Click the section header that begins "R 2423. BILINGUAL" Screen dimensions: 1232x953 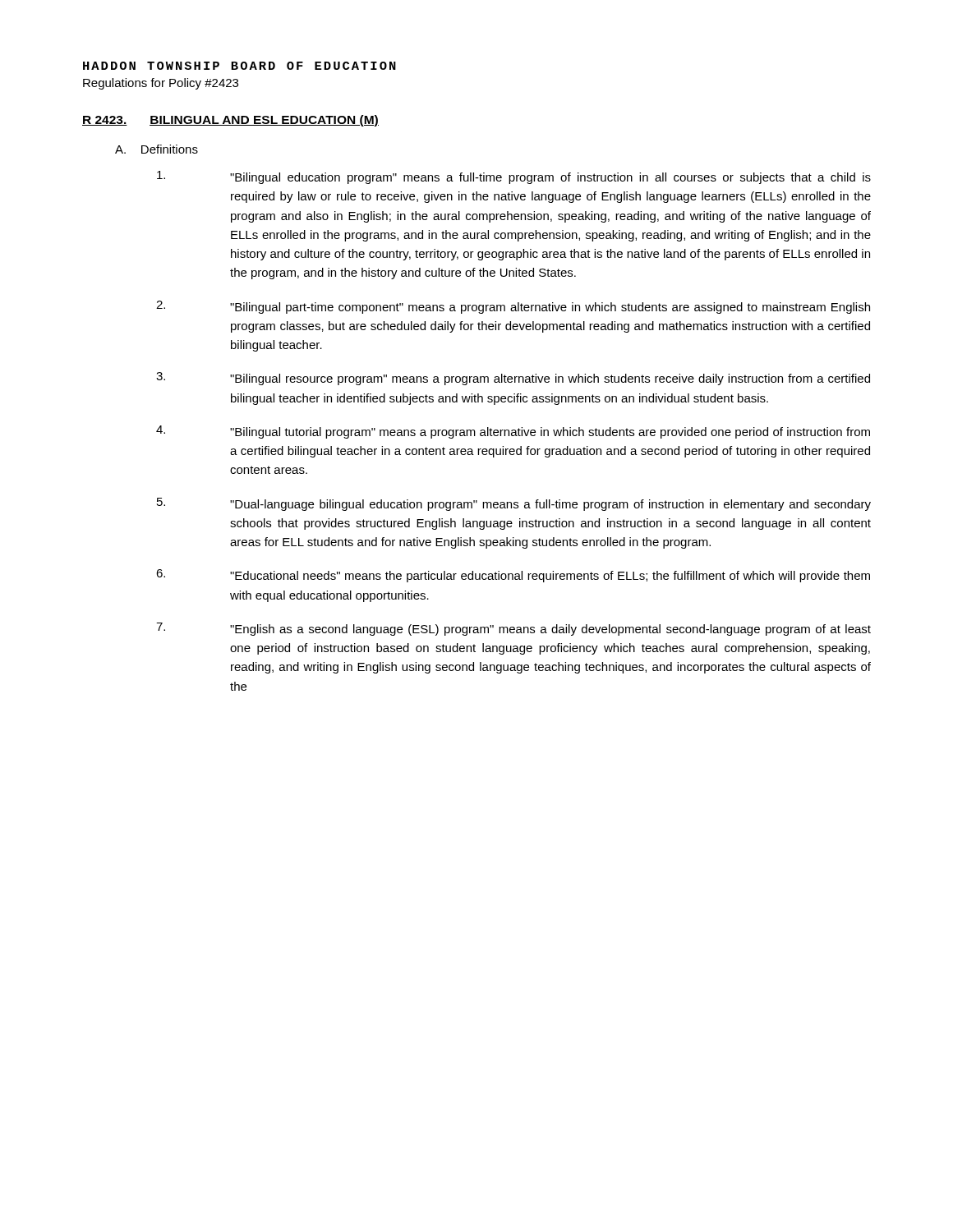tap(230, 120)
